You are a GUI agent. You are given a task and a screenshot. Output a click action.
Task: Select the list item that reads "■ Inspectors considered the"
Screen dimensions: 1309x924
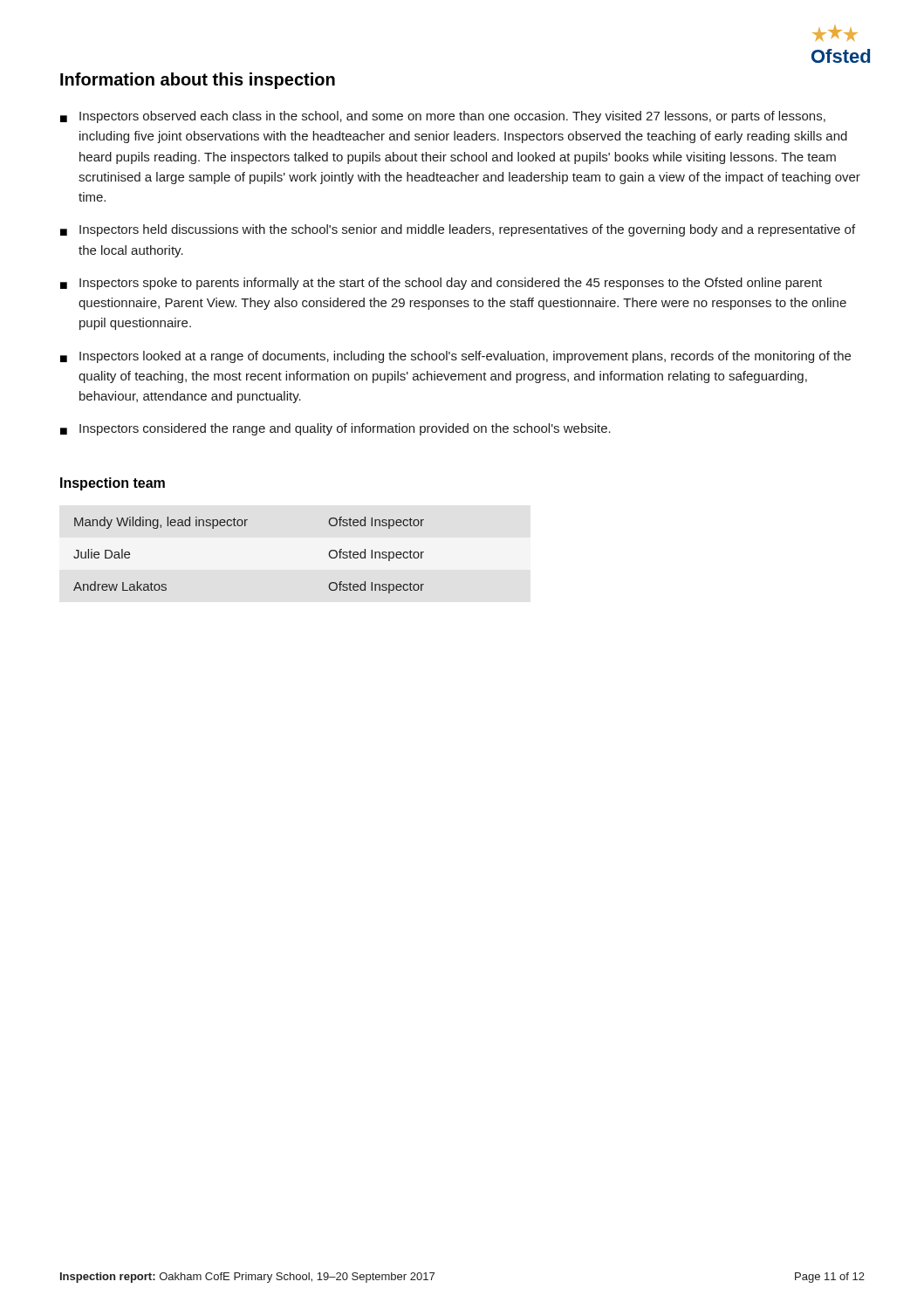pyautogui.click(x=462, y=430)
